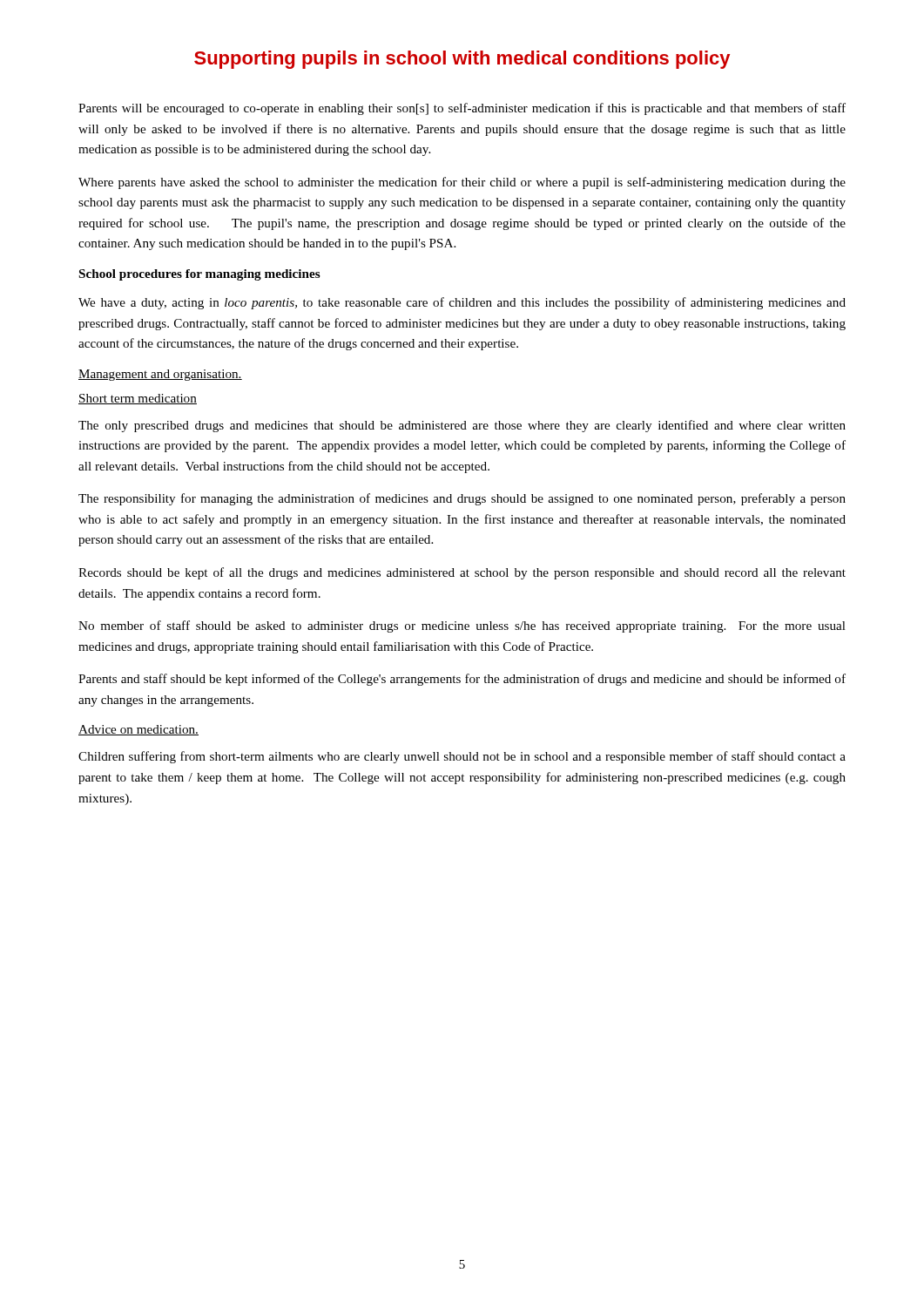The width and height of the screenshot is (924, 1307).
Task: Locate the text starting "Where parents have asked the school"
Action: (x=462, y=212)
